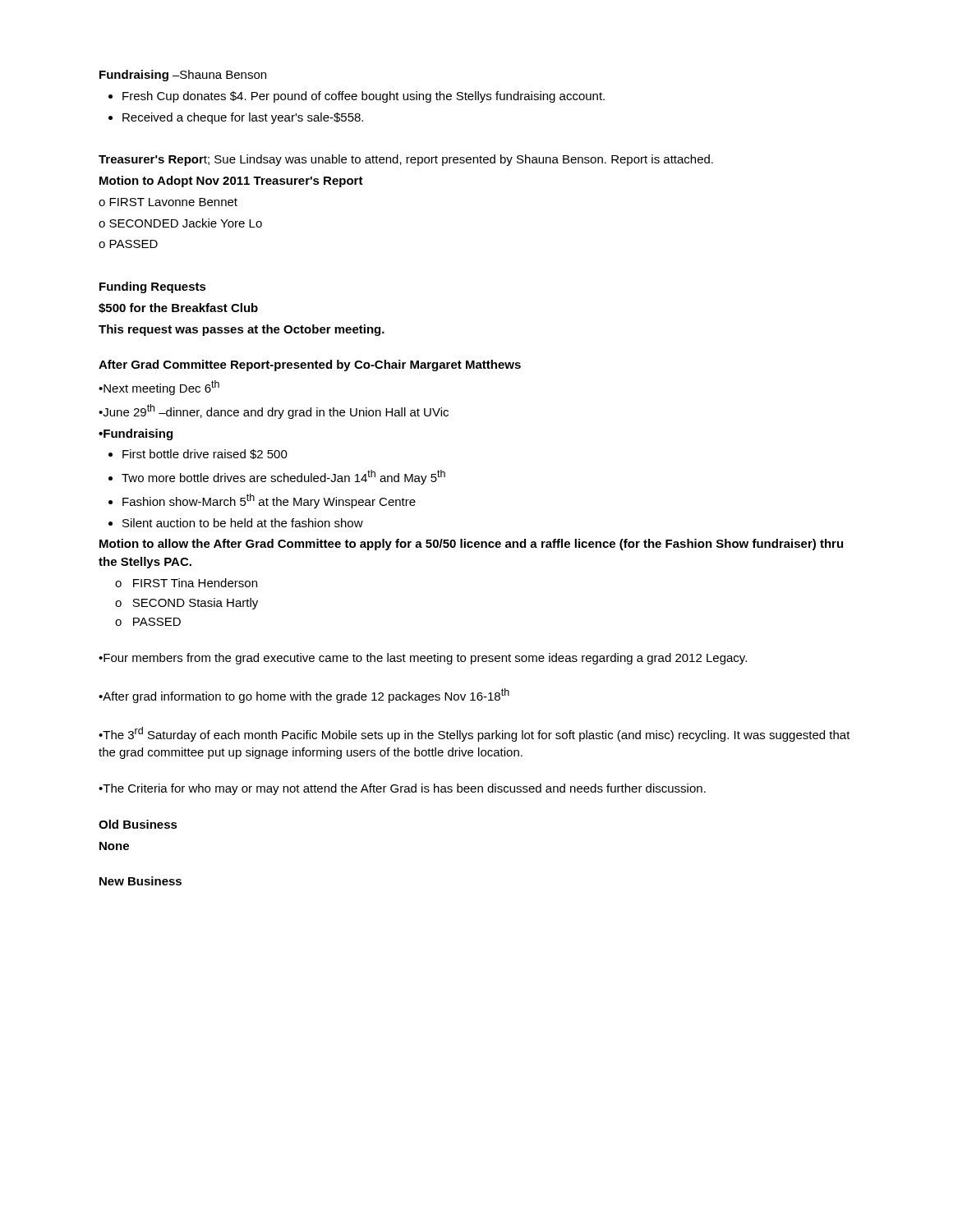This screenshot has width=953, height=1232.
Task: Select the block starting "o SECONDED Jackie Yore"
Action: pos(180,223)
